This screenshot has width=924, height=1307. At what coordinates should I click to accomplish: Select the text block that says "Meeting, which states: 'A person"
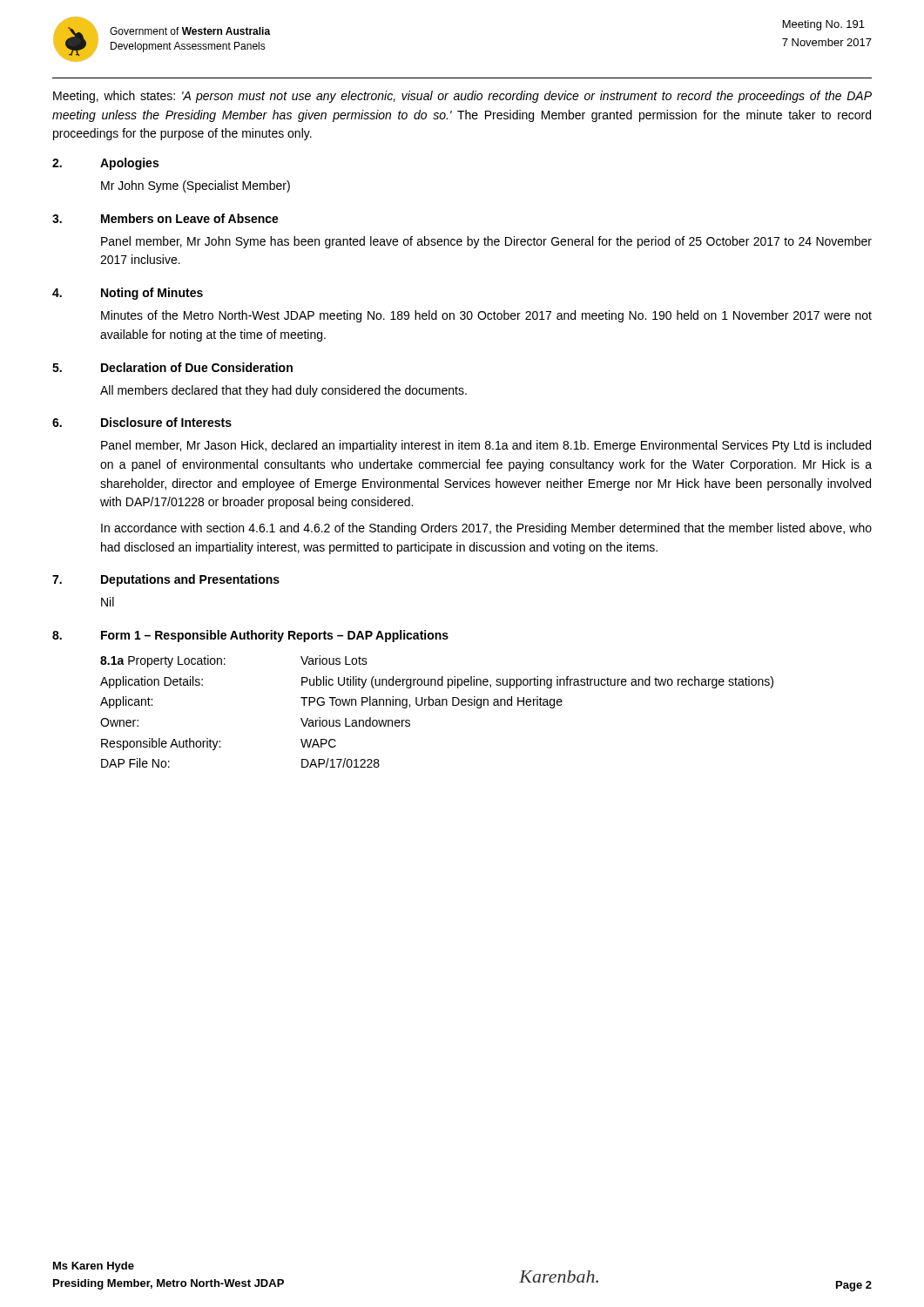click(x=462, y=115)
